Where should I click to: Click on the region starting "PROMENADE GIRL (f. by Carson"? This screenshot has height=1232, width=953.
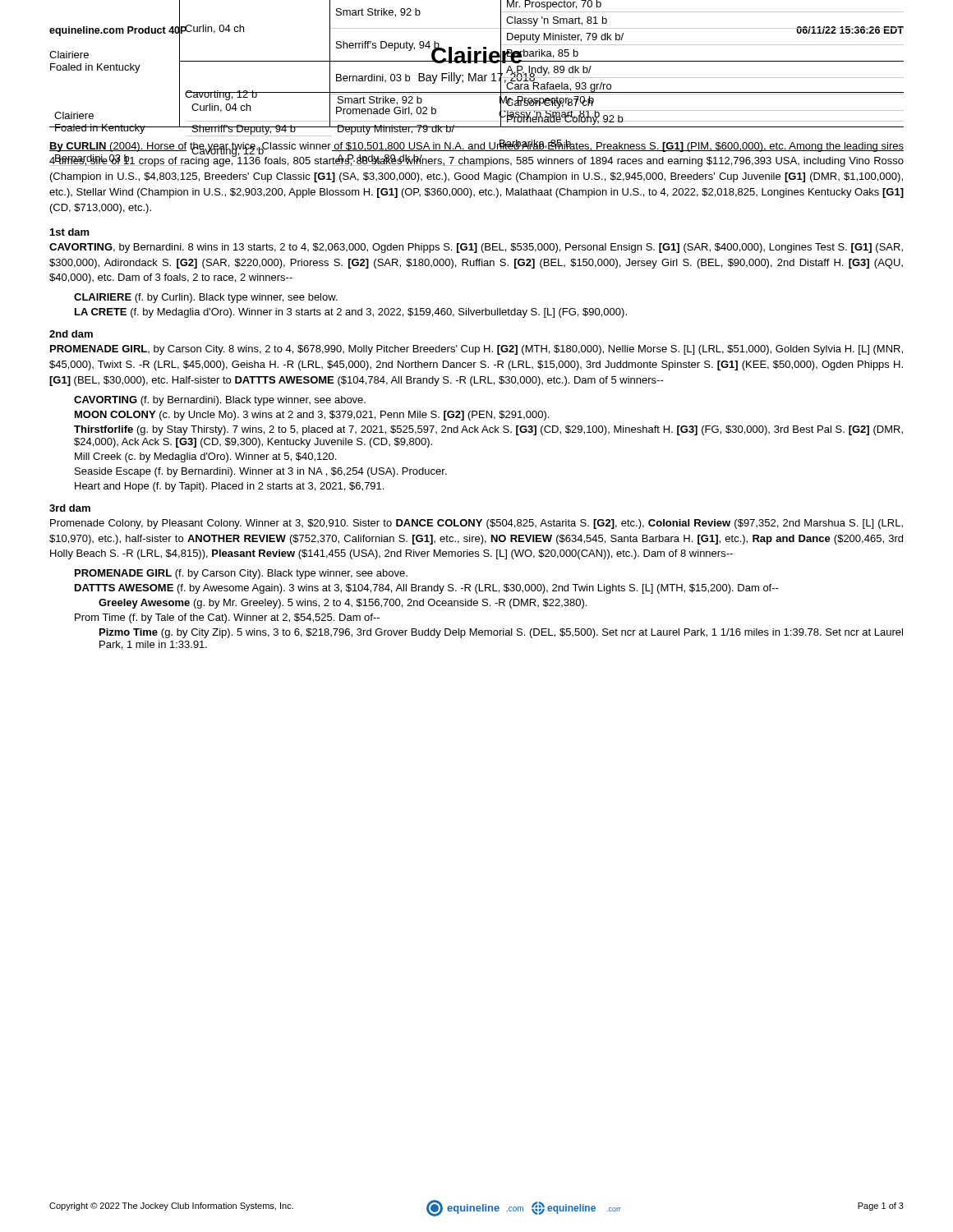241,573
